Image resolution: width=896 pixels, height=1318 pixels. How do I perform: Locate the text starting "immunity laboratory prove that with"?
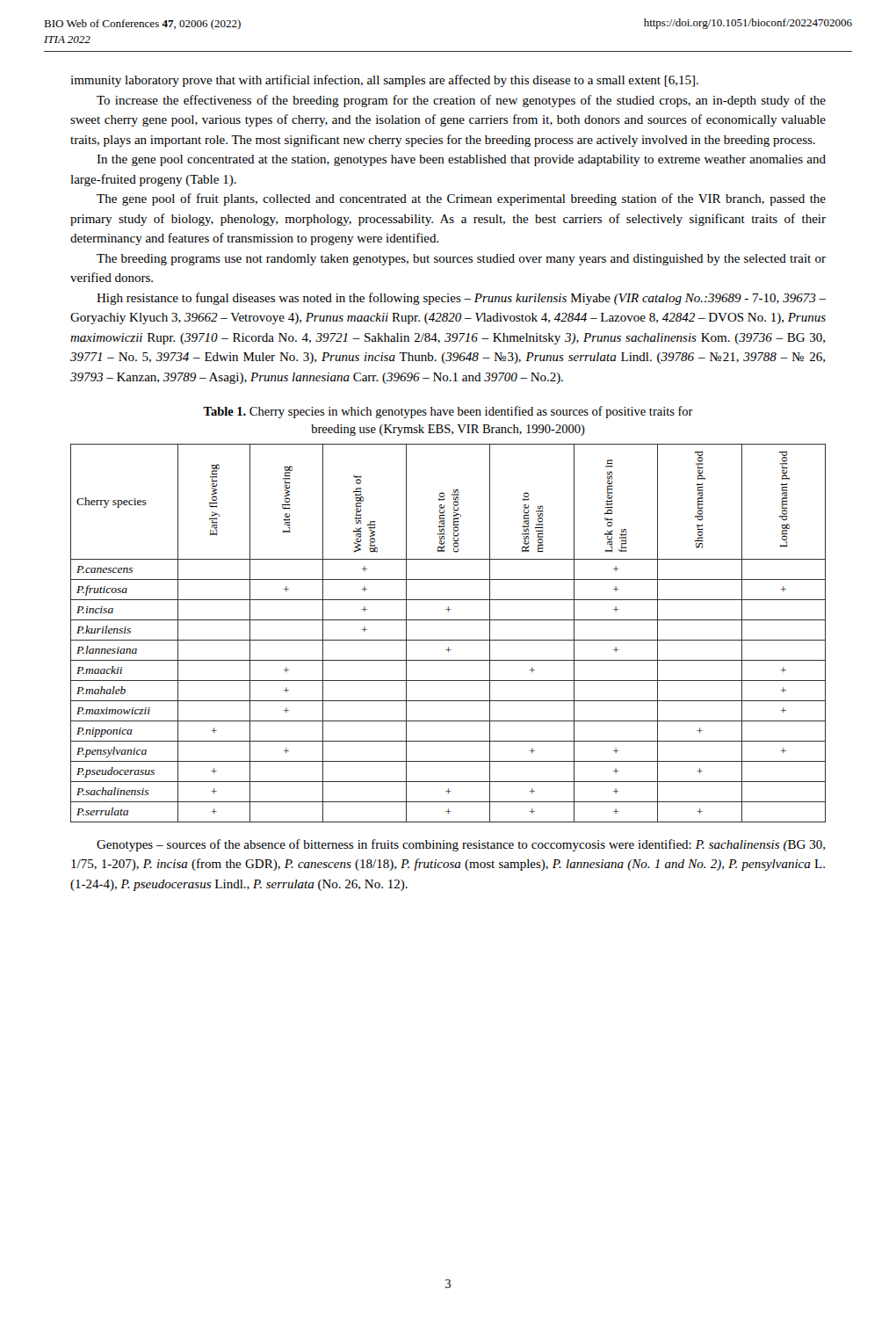[448, 80]
